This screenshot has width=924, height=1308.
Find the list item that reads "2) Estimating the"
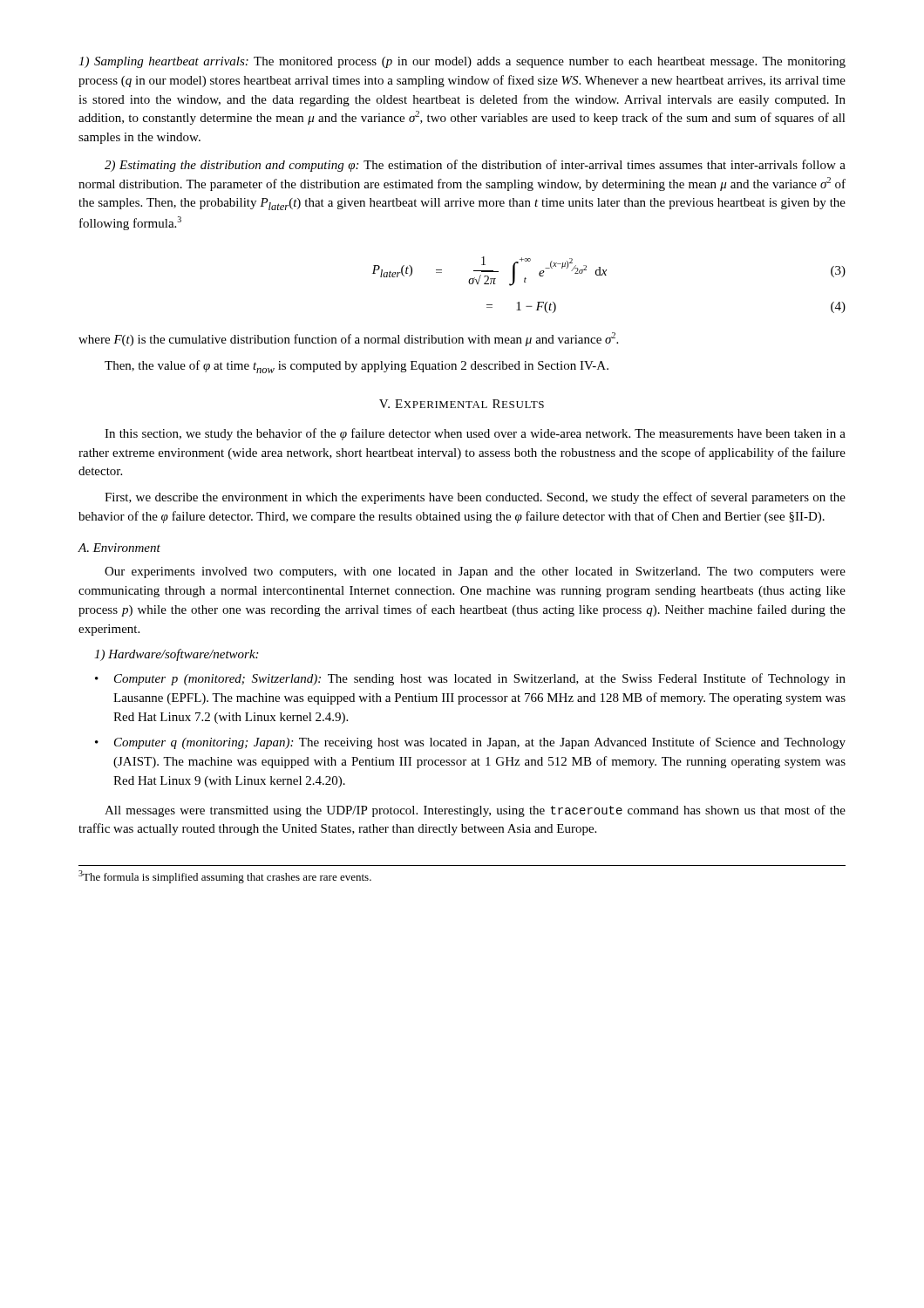pyautogui.click(x=462, y=194)
